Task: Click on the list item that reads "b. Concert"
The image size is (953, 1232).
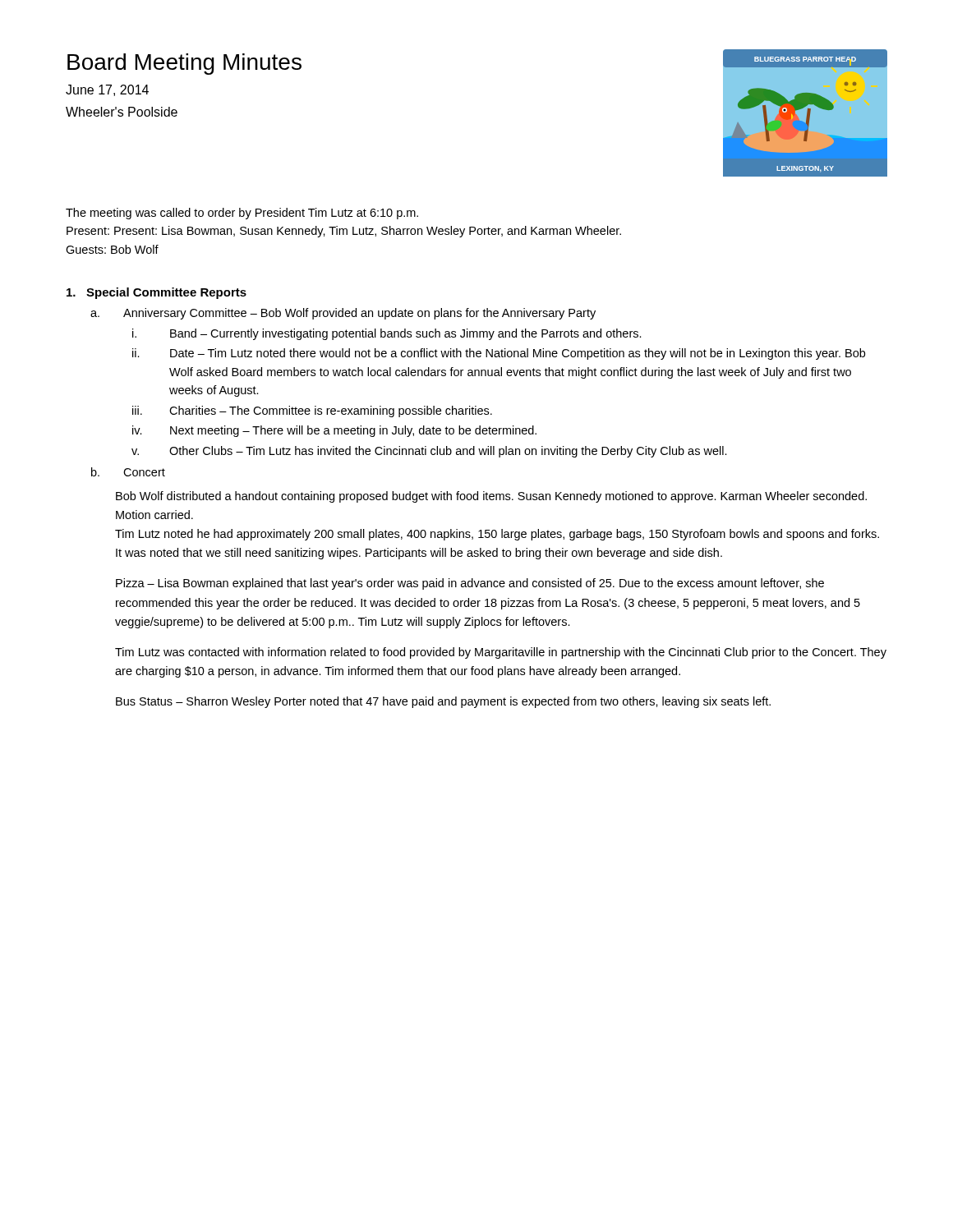Action: tap(128, 472)
